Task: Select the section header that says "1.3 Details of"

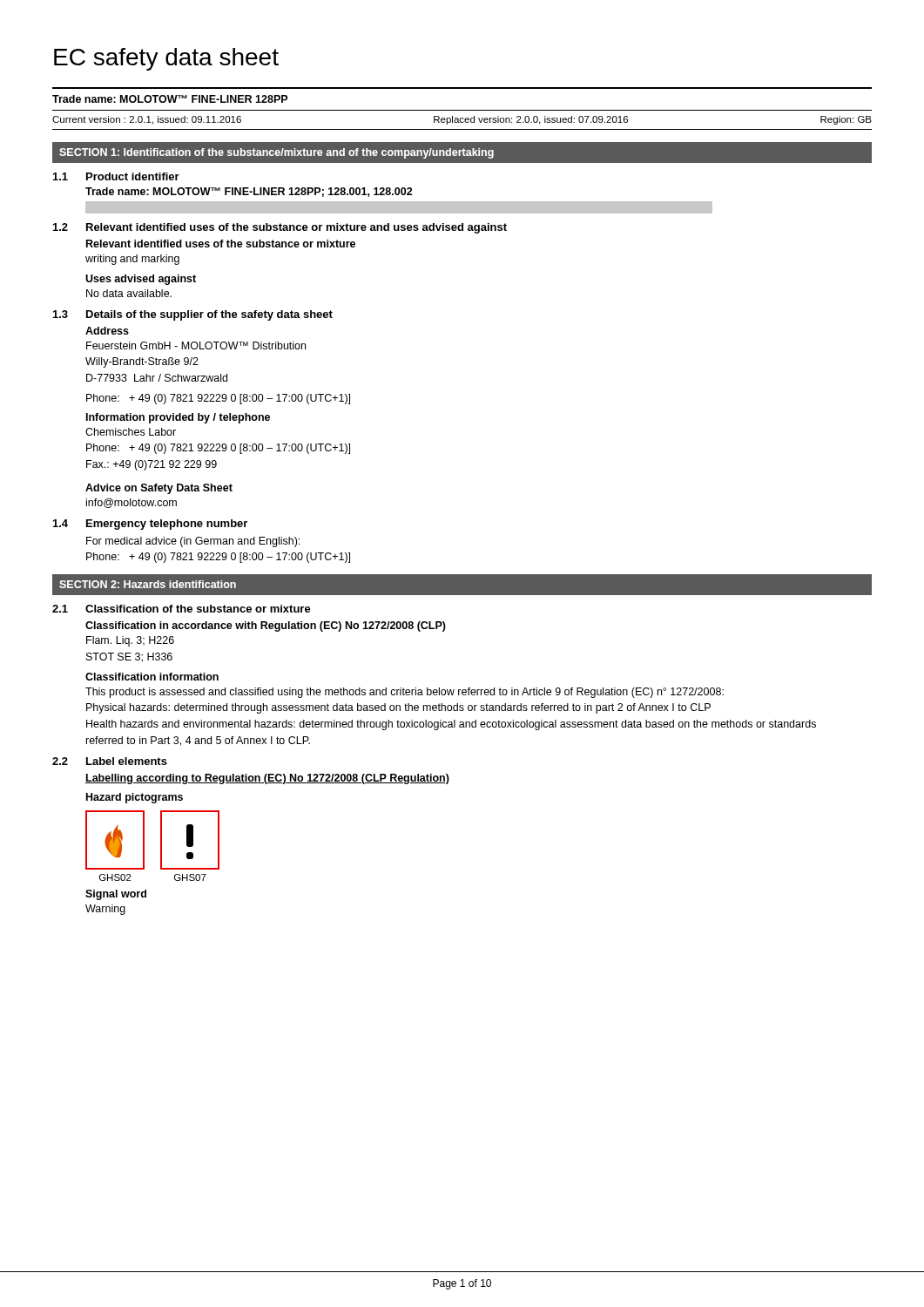Action: tap(193, 315)
